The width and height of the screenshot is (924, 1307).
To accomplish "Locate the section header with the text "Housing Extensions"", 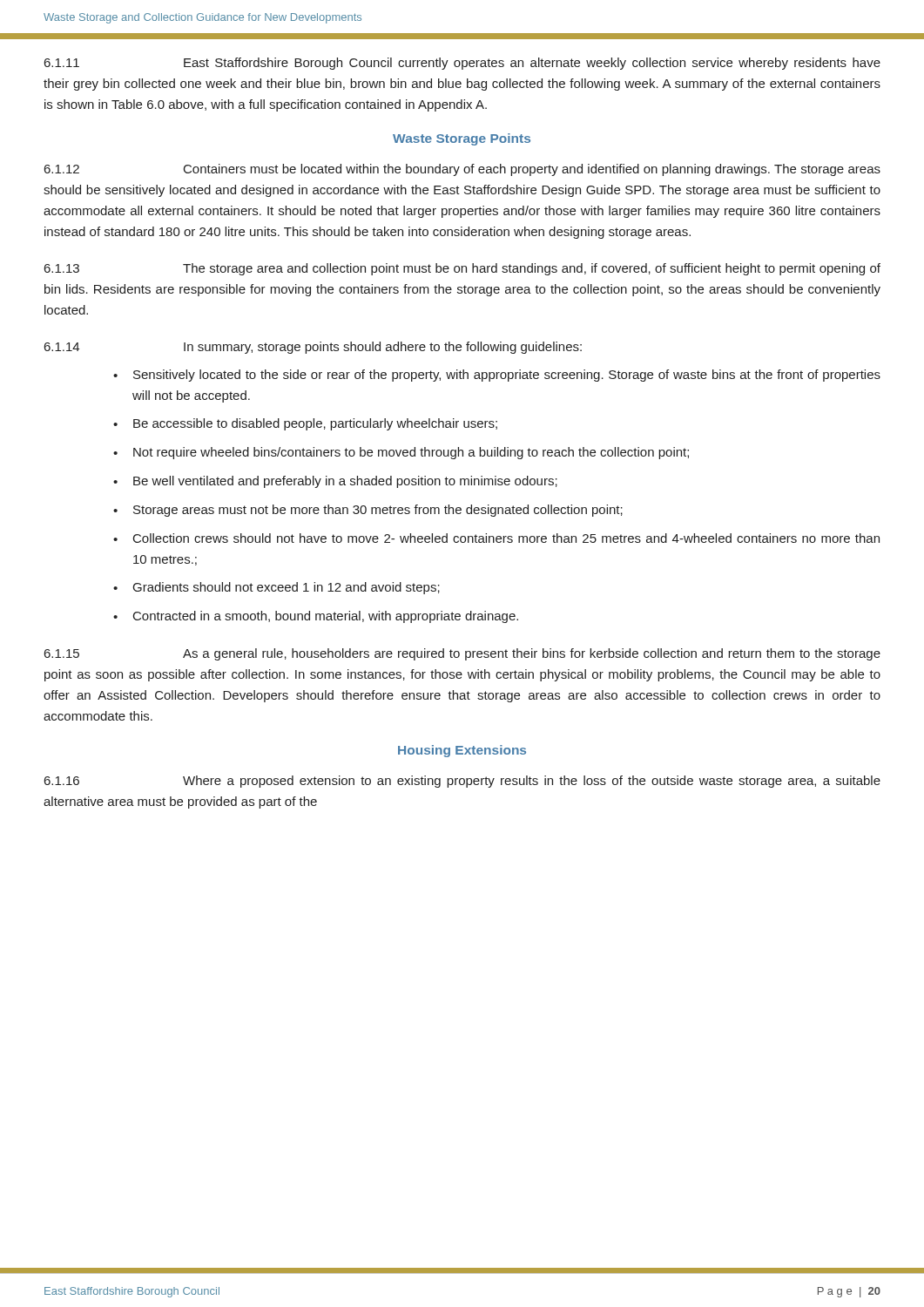I will coord(462,750).
